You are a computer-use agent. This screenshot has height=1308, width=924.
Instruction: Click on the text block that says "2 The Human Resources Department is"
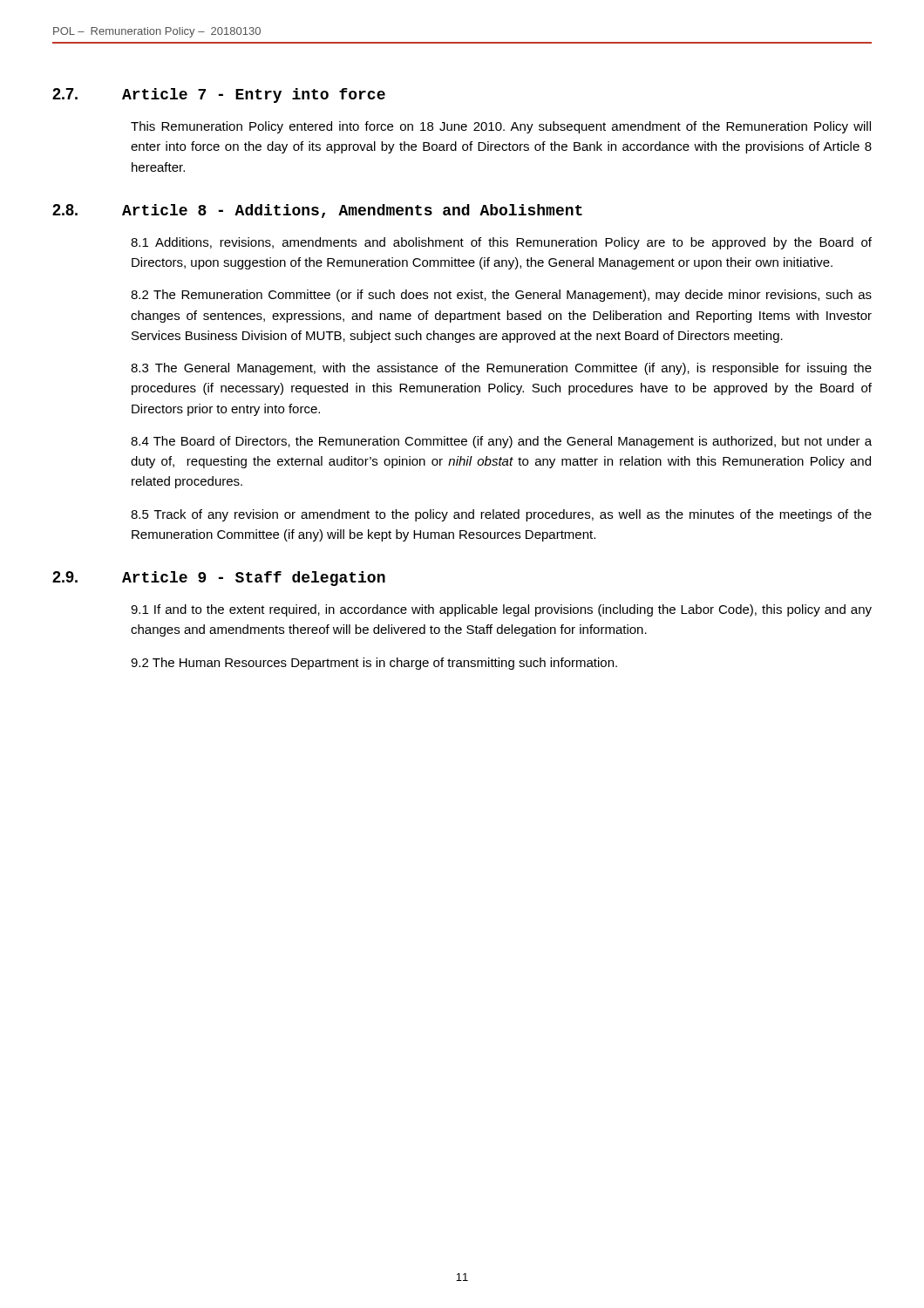pos(374,662)
